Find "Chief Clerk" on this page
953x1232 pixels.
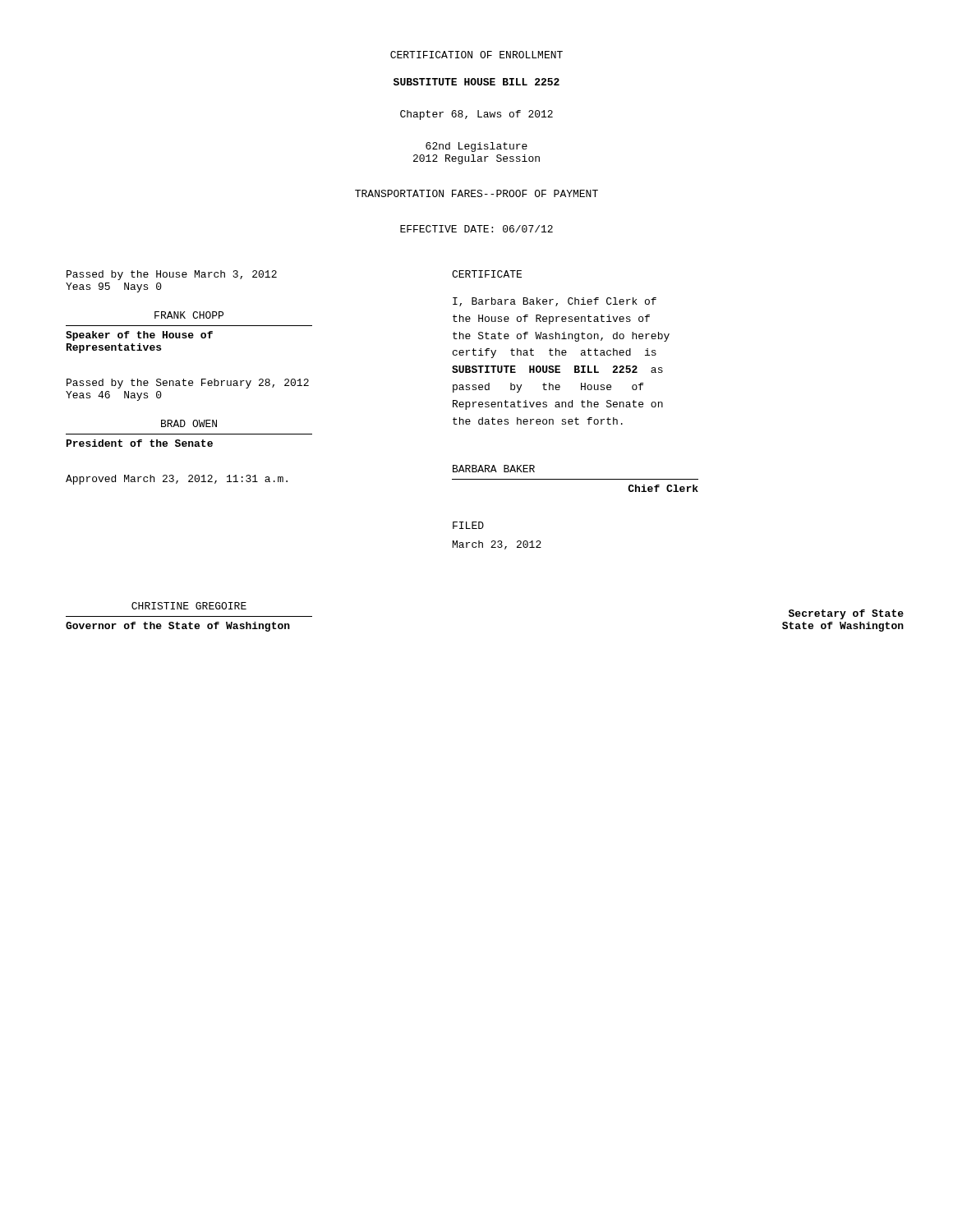(x=663, y=489)
